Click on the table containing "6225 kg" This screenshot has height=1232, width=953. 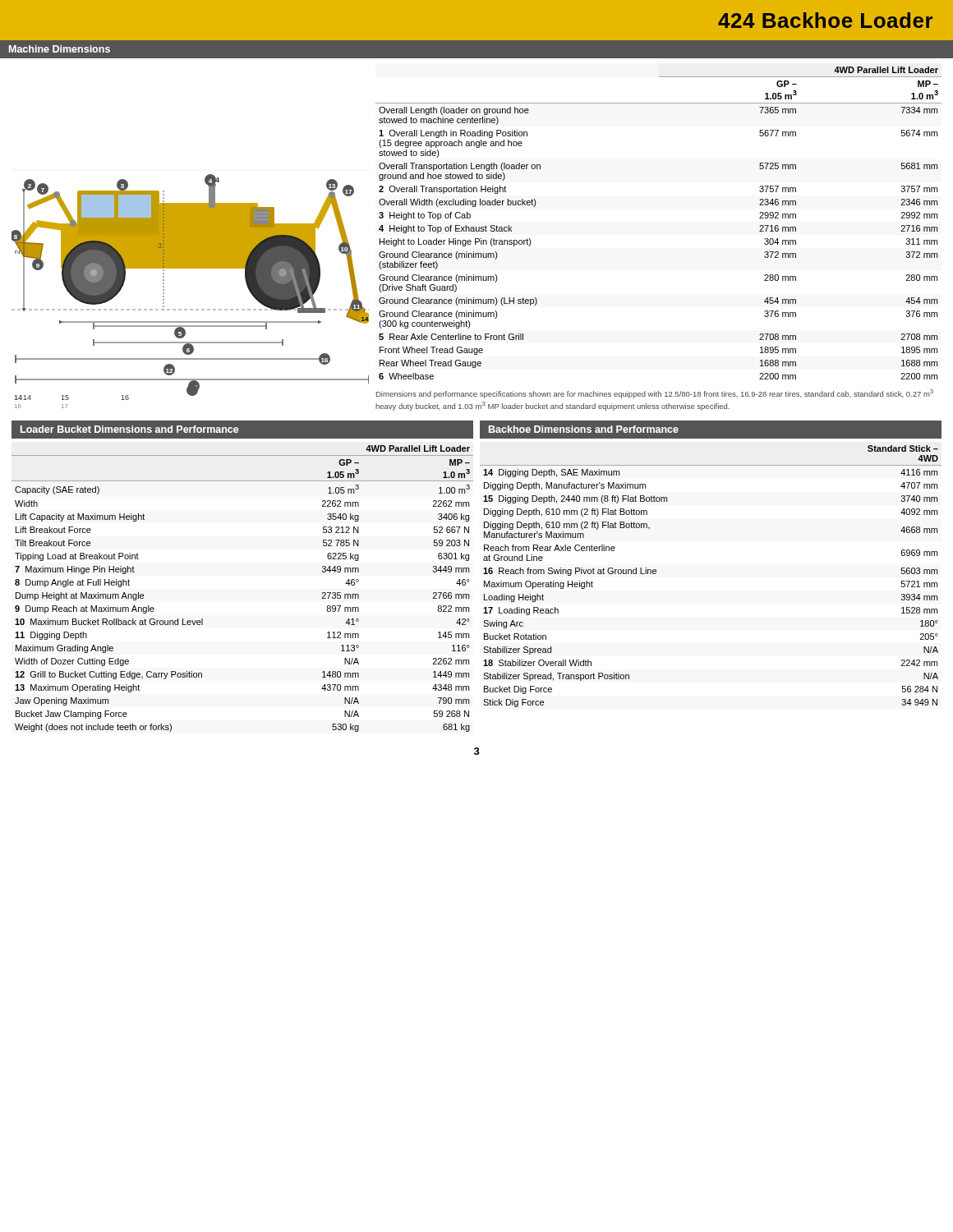click(x=242, y=587)
